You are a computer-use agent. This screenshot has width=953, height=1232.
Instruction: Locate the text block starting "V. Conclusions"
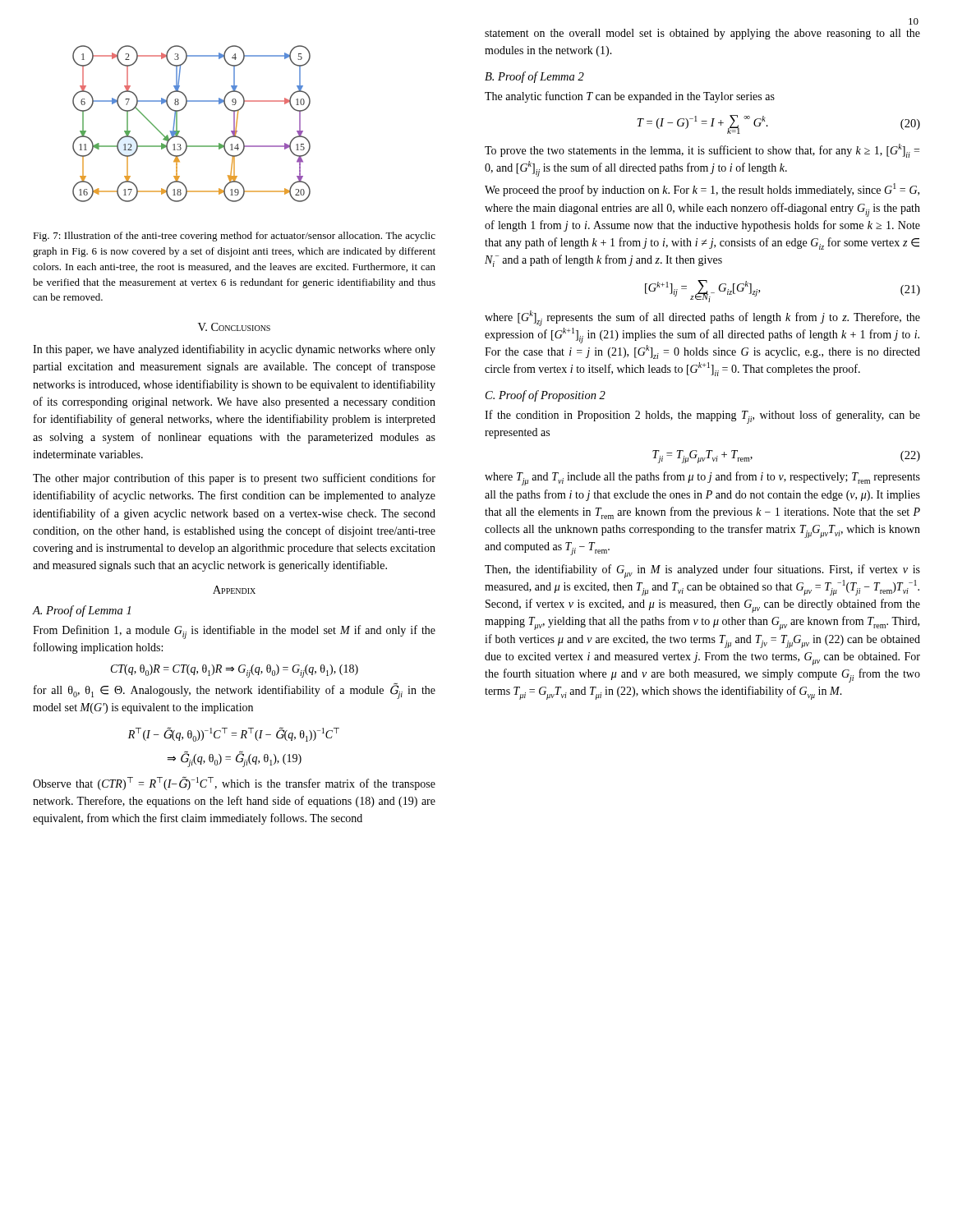click(x=234, y=327)
